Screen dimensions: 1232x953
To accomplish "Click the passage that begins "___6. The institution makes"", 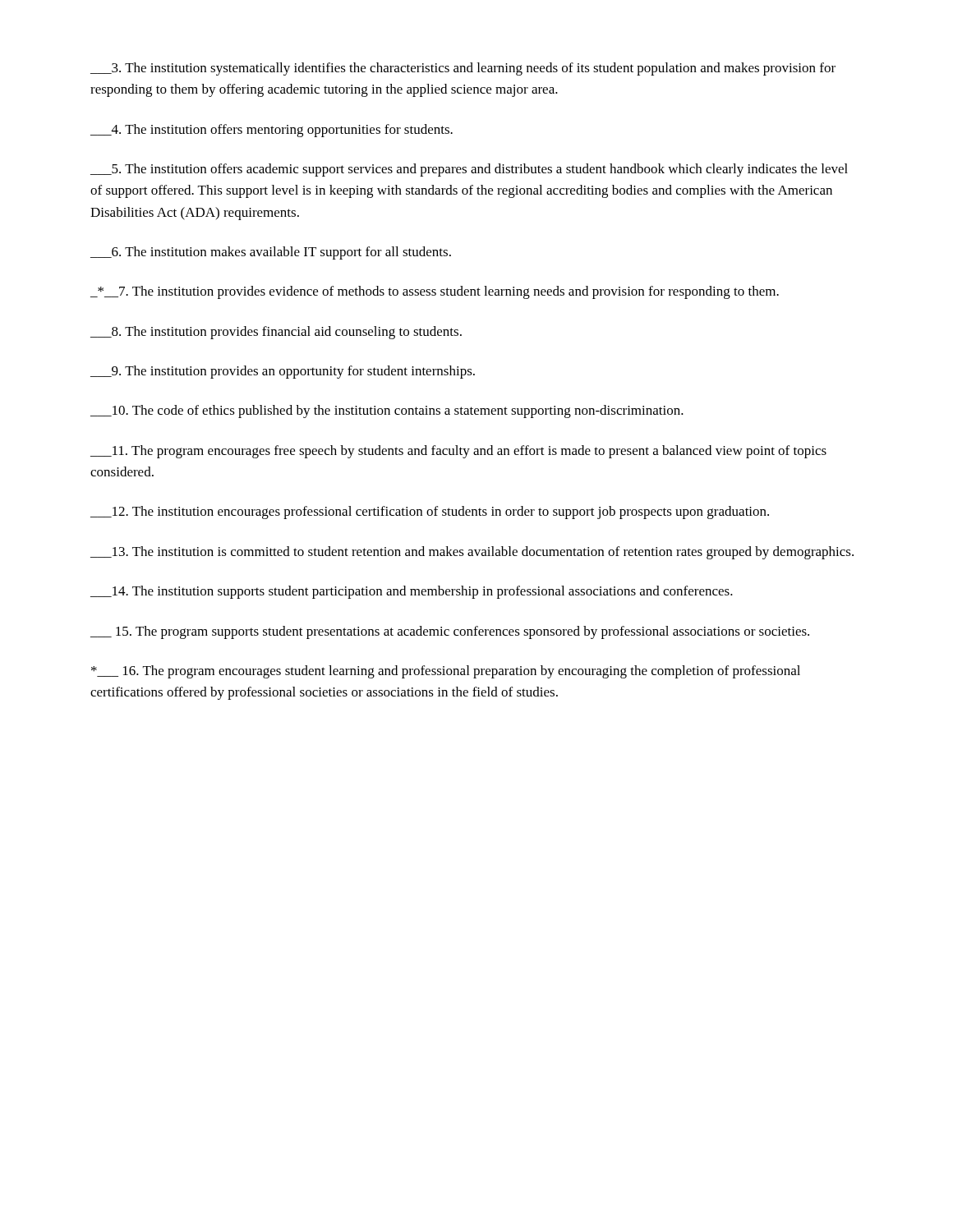I will (x=271, y=252).
